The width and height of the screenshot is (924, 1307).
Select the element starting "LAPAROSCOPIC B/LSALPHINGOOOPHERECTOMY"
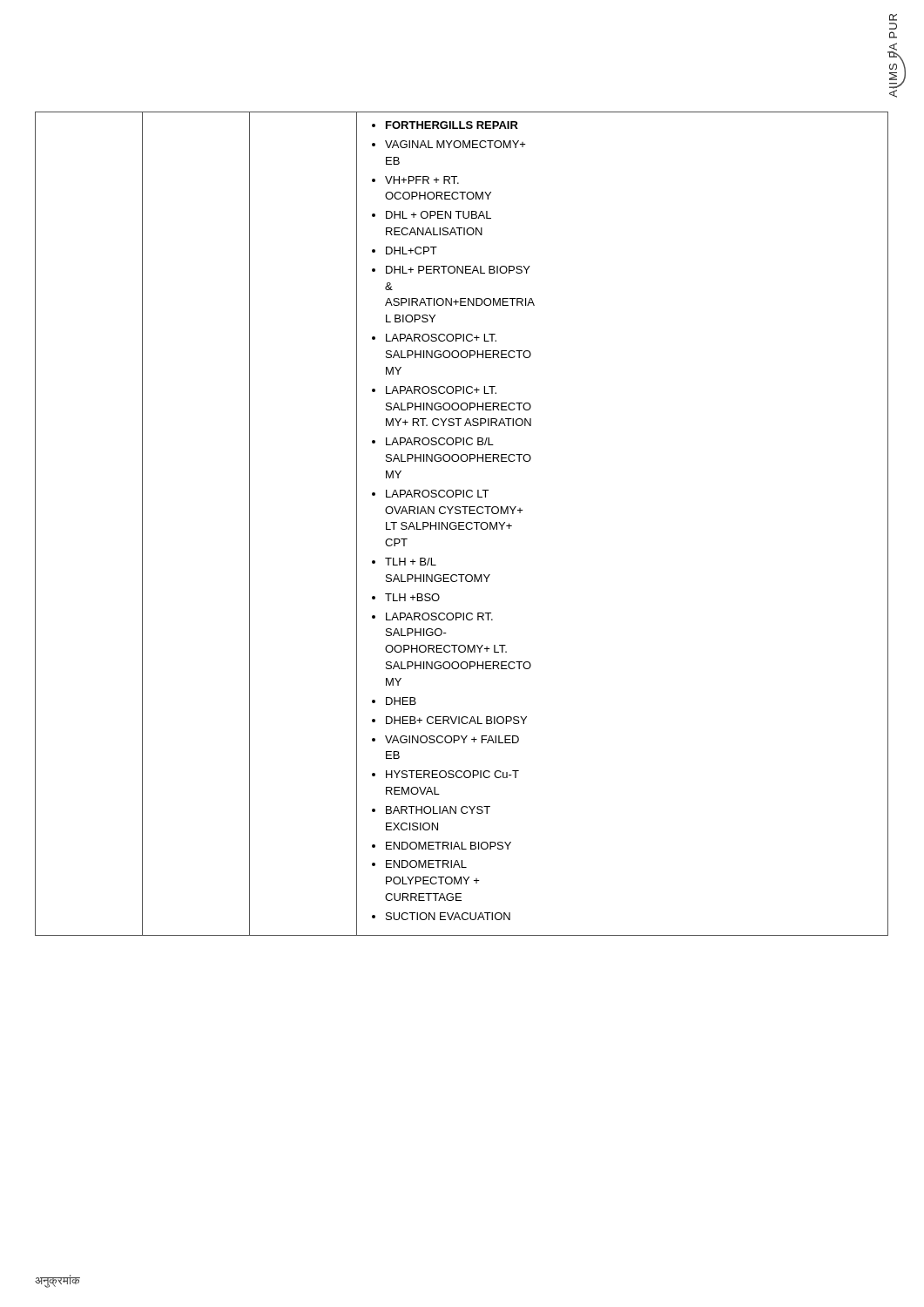pos(458,458)
